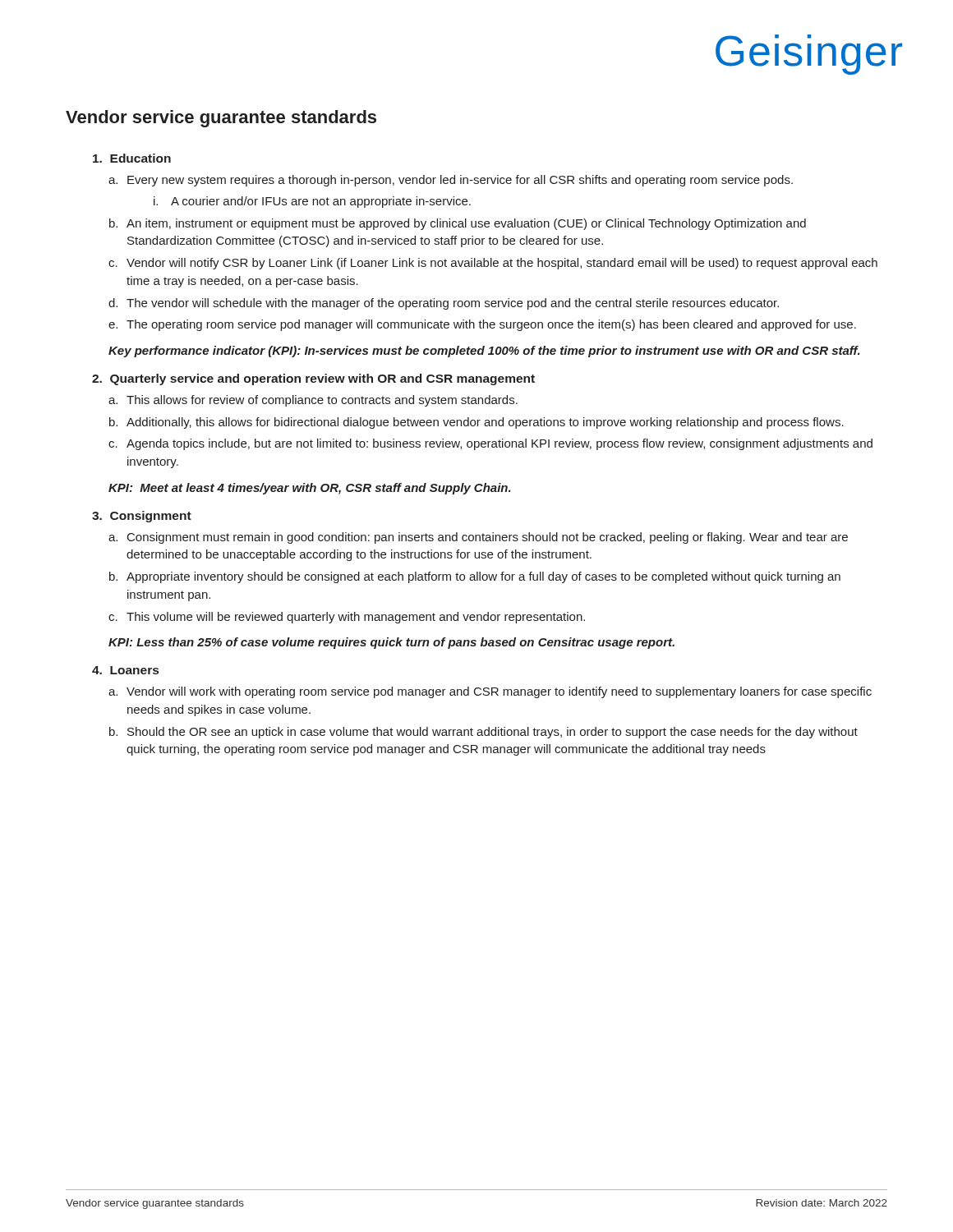Image resolution: width=953 pixels, height=1232 pixels.
Task: Find the section header on this page that starts "2. Quarterly service and operation review with OR"
Action: point(314,378)
